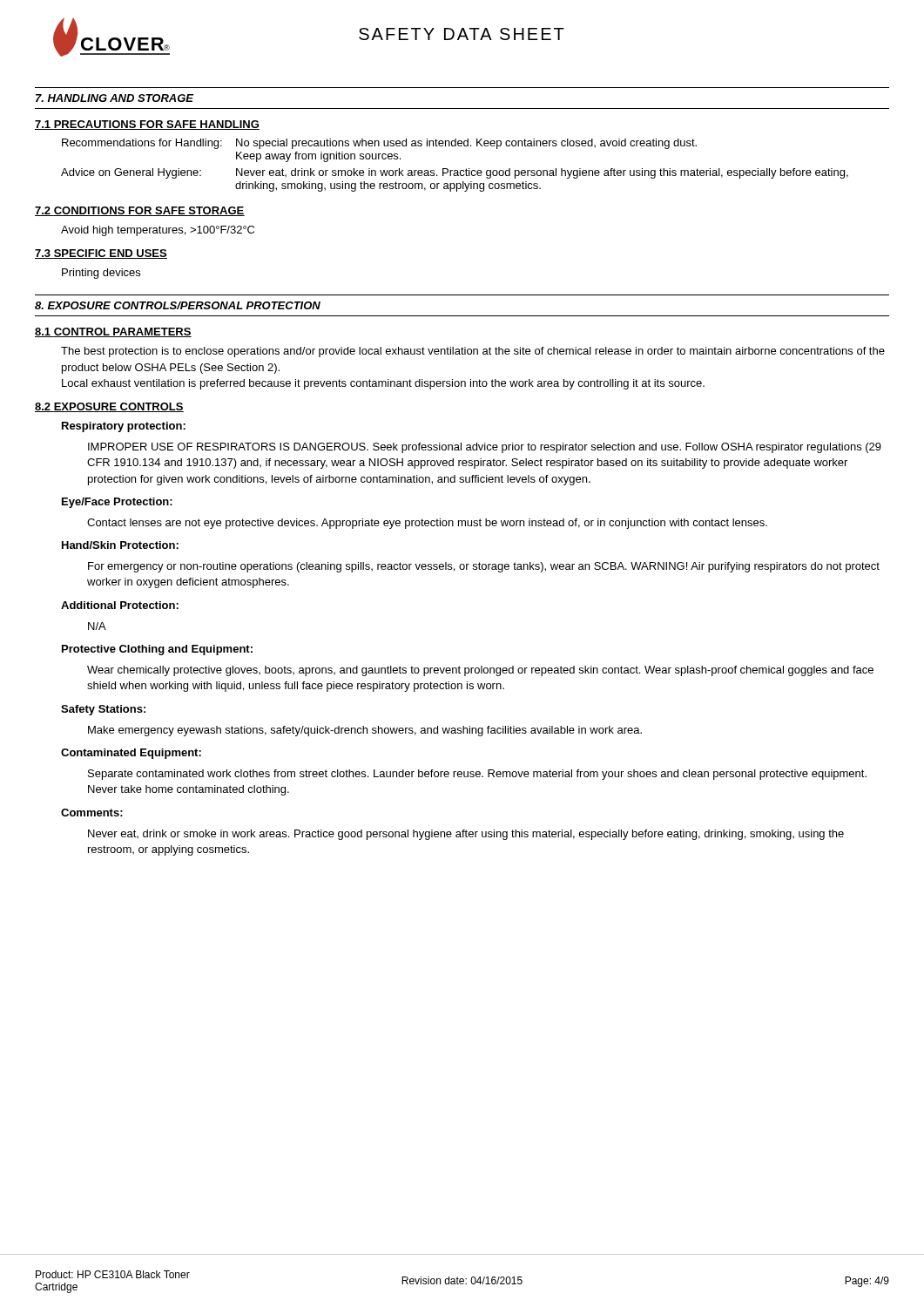Find the passage starting "8.2 EXPOSURE CONTROLS"

[x=109, y=406]
